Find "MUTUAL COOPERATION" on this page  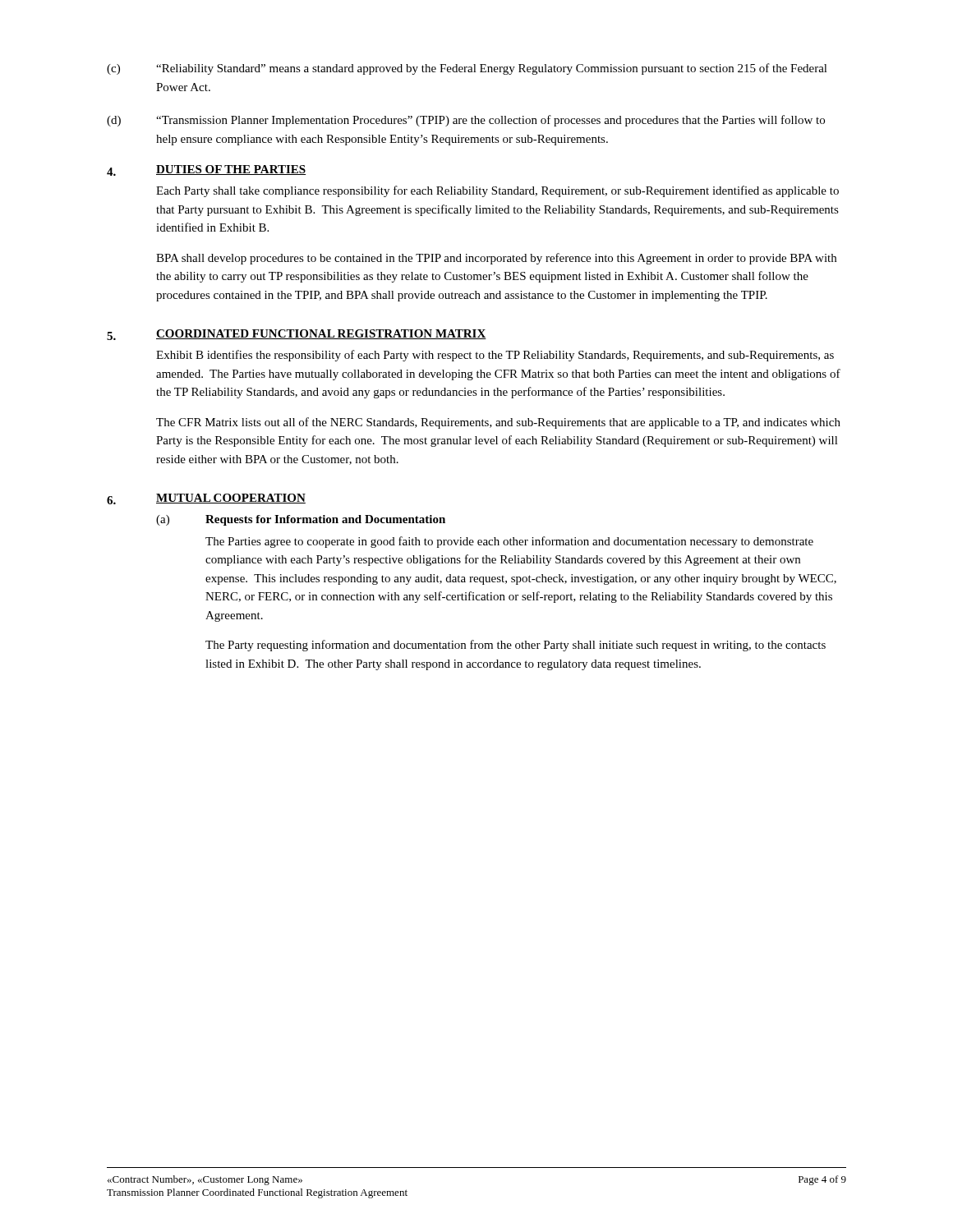point(231,498)
